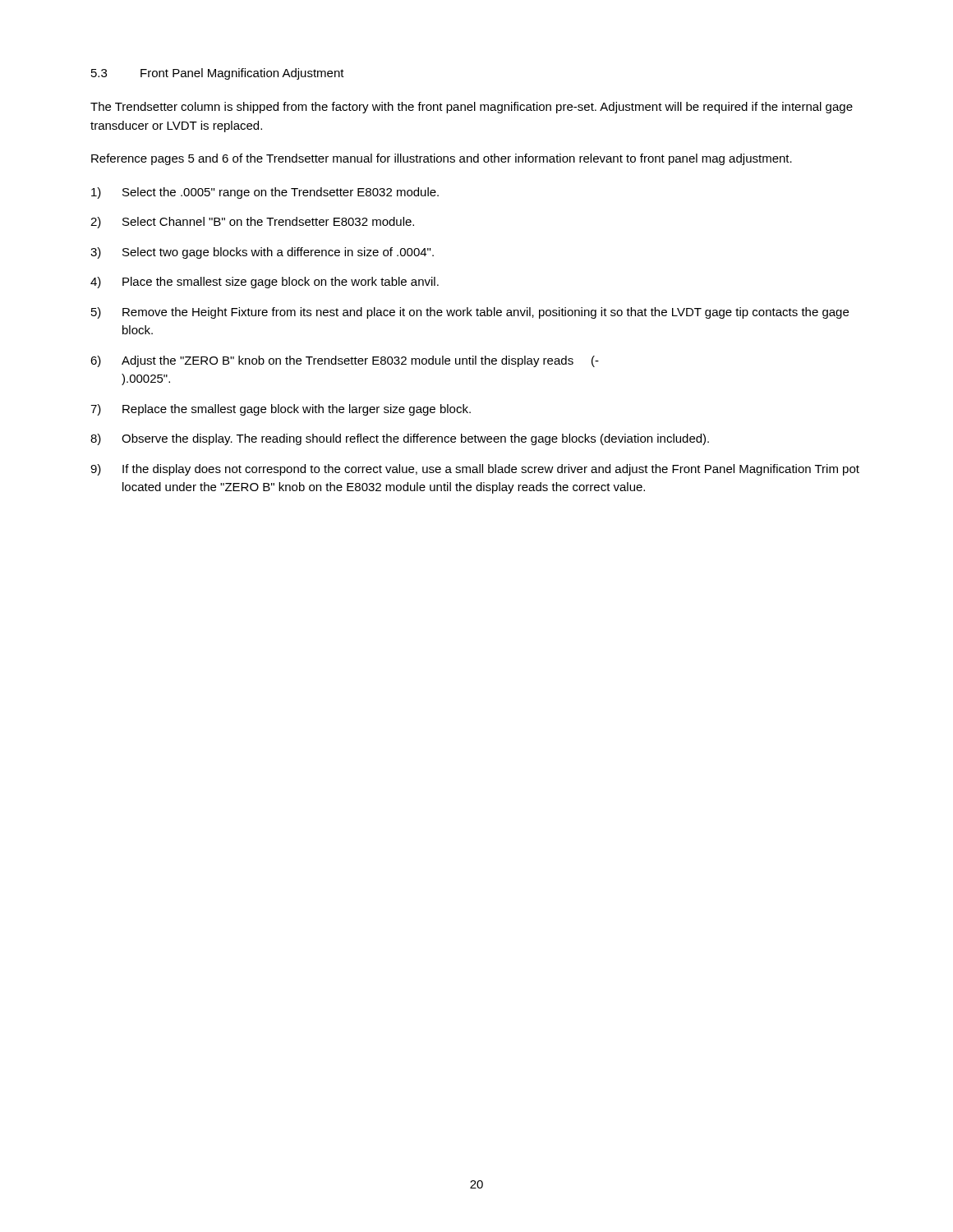The height and width of the screenshot is (1232, 953).
Task: Point to the block beginning "4) Place the"
Action: point(265,283)
